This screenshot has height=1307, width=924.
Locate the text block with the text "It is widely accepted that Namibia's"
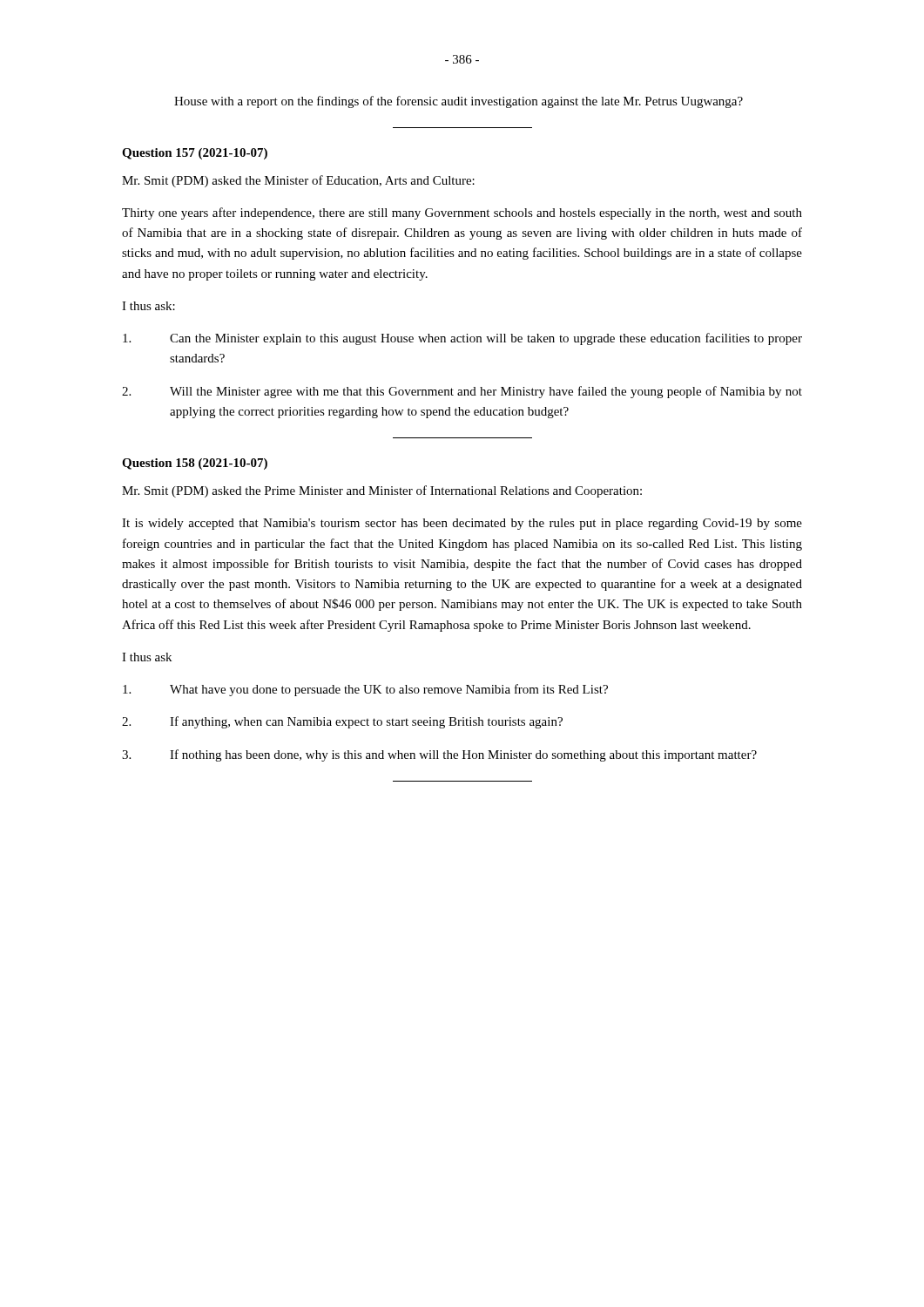(462, 574)
